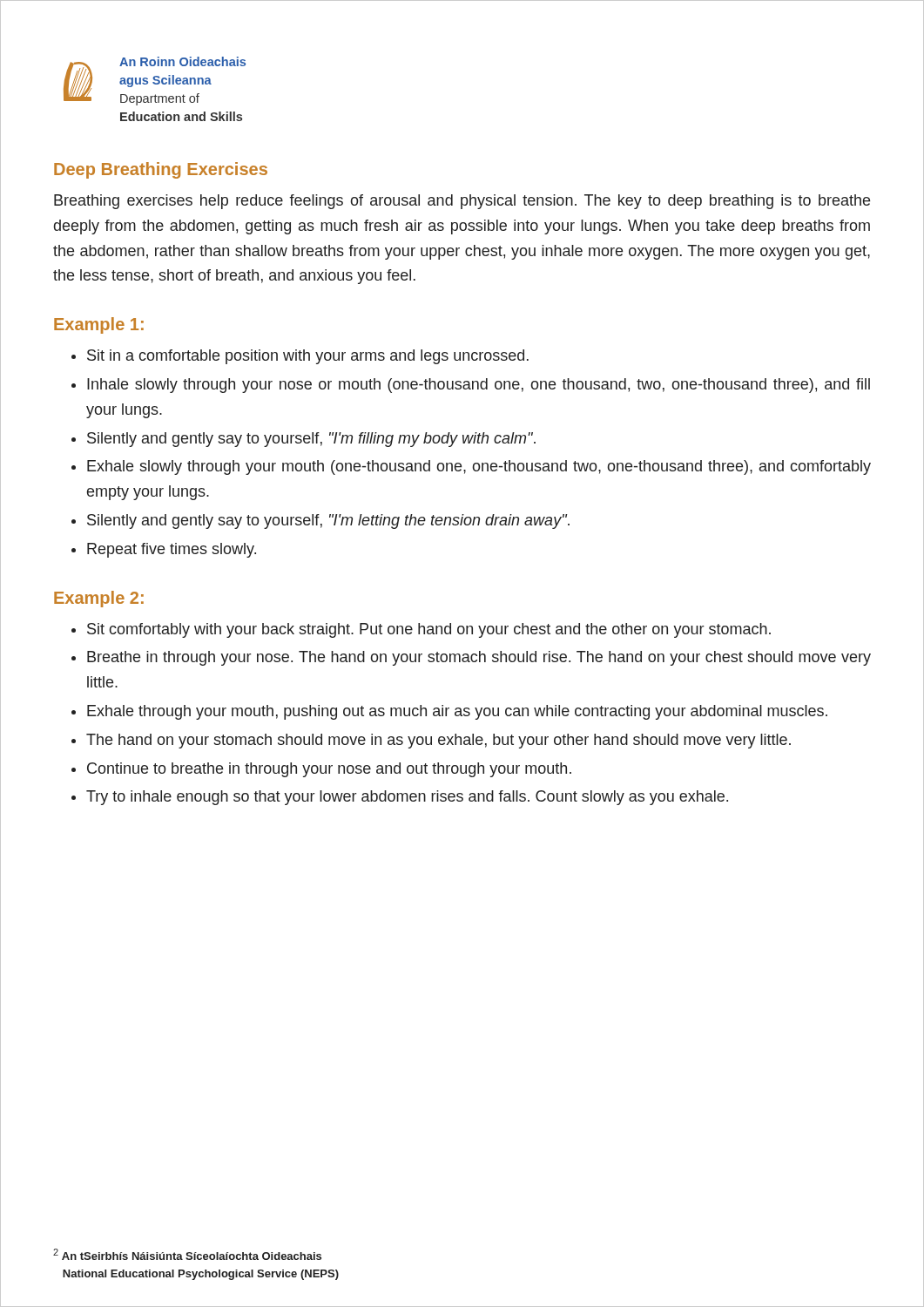924x1307 pixels.
Task: Click on the section header that reads "Deep Breathing Exercises"
Action: point(161,169)
